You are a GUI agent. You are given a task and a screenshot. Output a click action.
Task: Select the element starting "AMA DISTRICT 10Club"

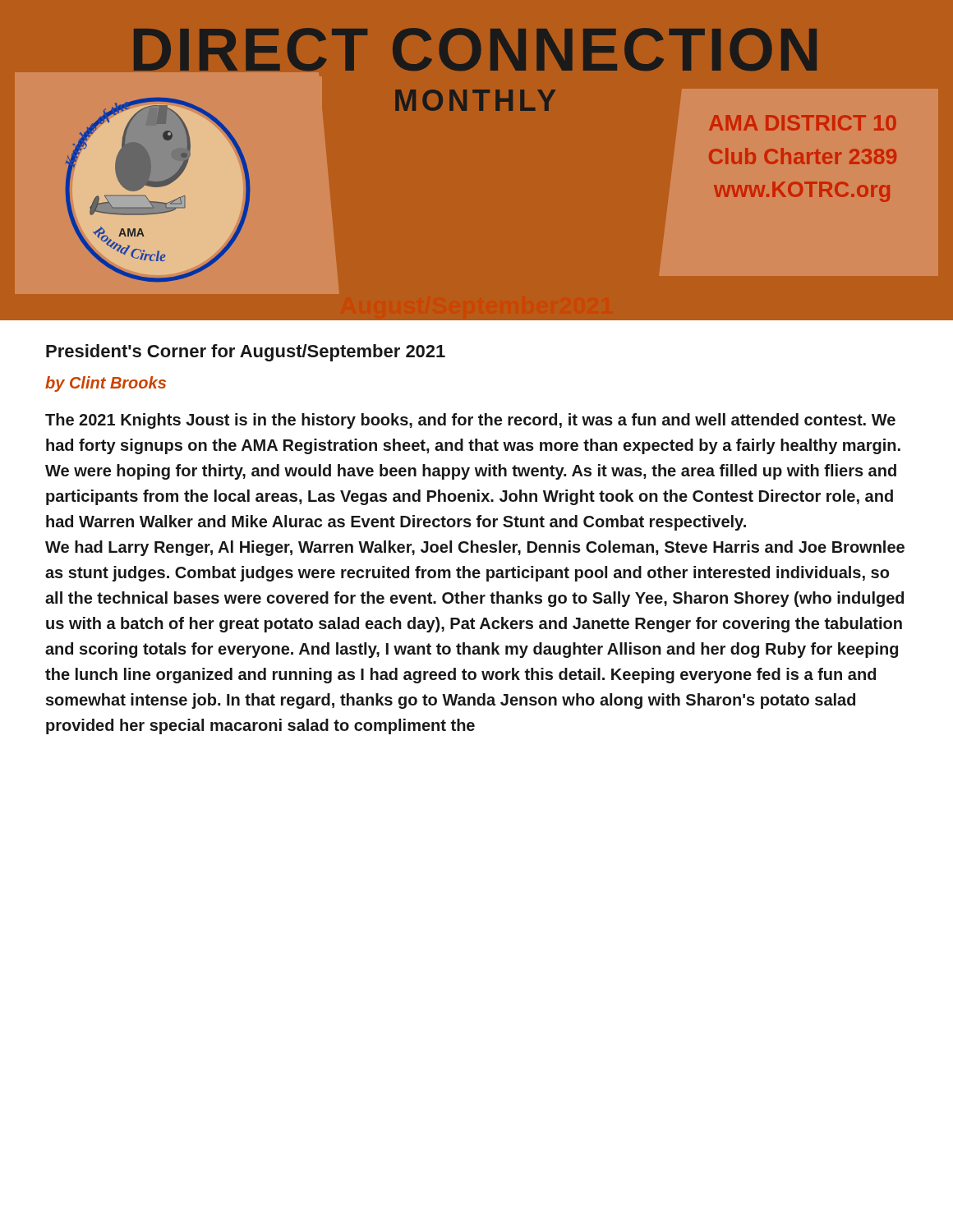coord(803,156)
